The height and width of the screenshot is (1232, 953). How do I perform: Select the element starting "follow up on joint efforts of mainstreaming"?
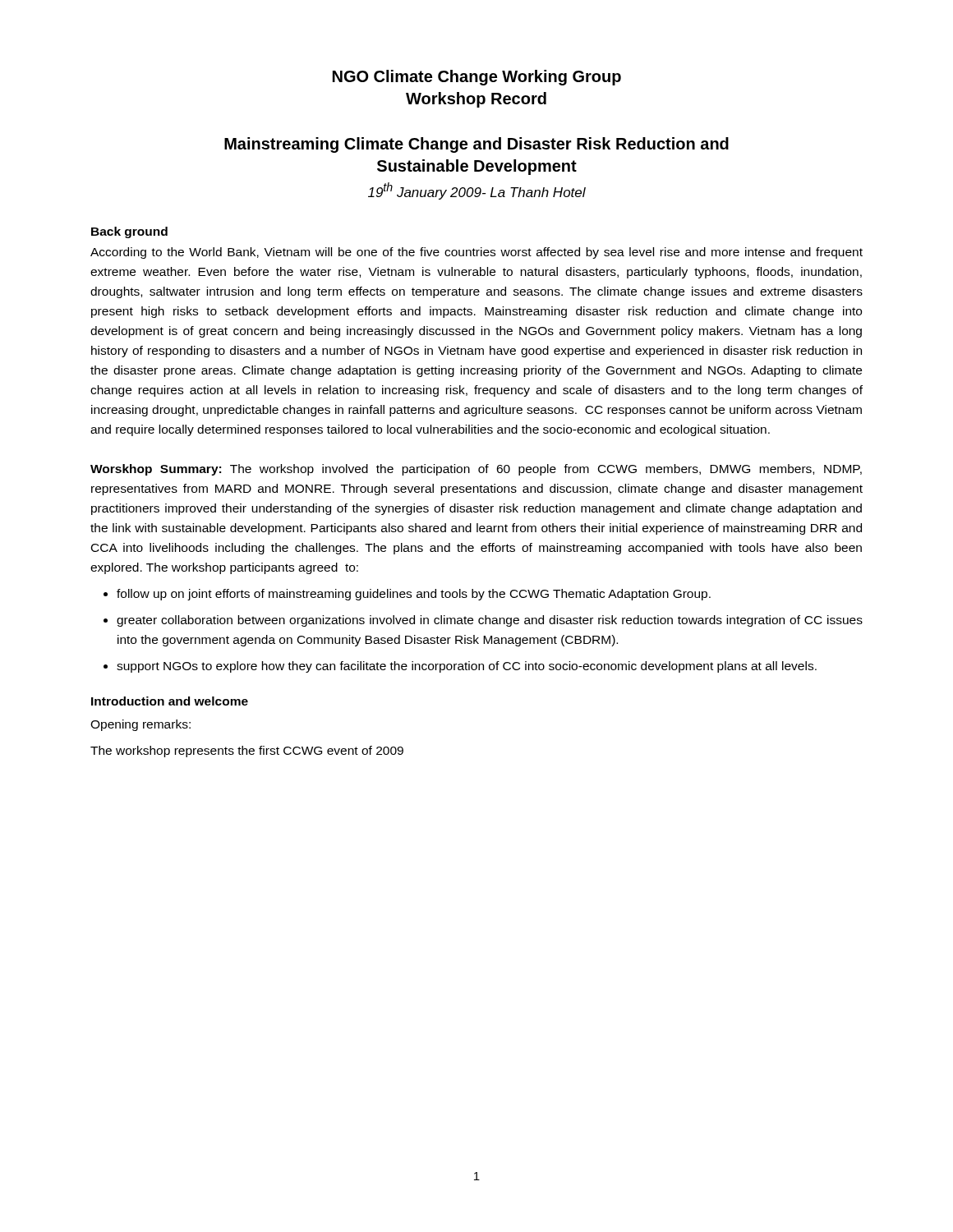pyautogui.click(x=414, y=593)
